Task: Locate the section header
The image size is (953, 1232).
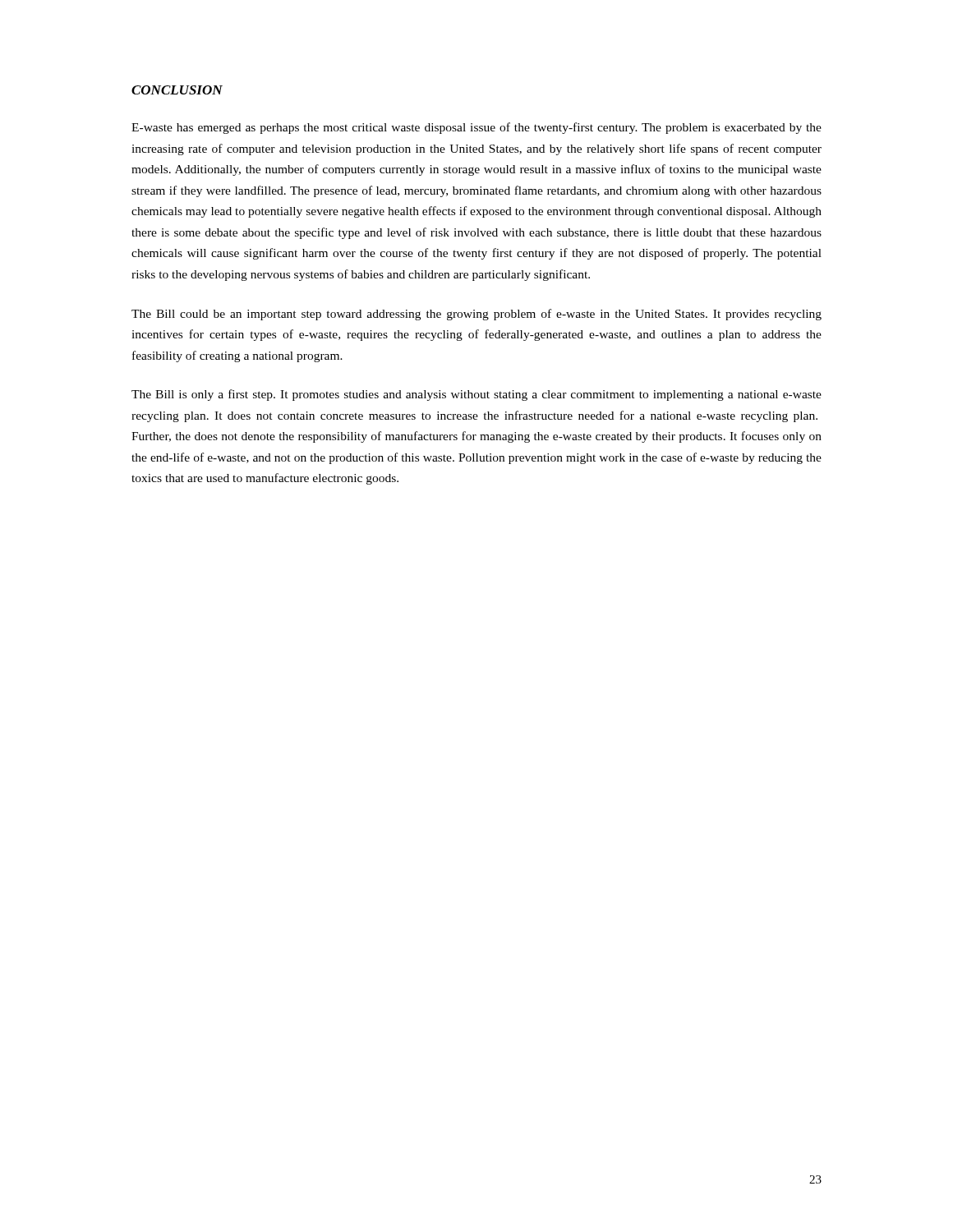Action: click(177, 90)
